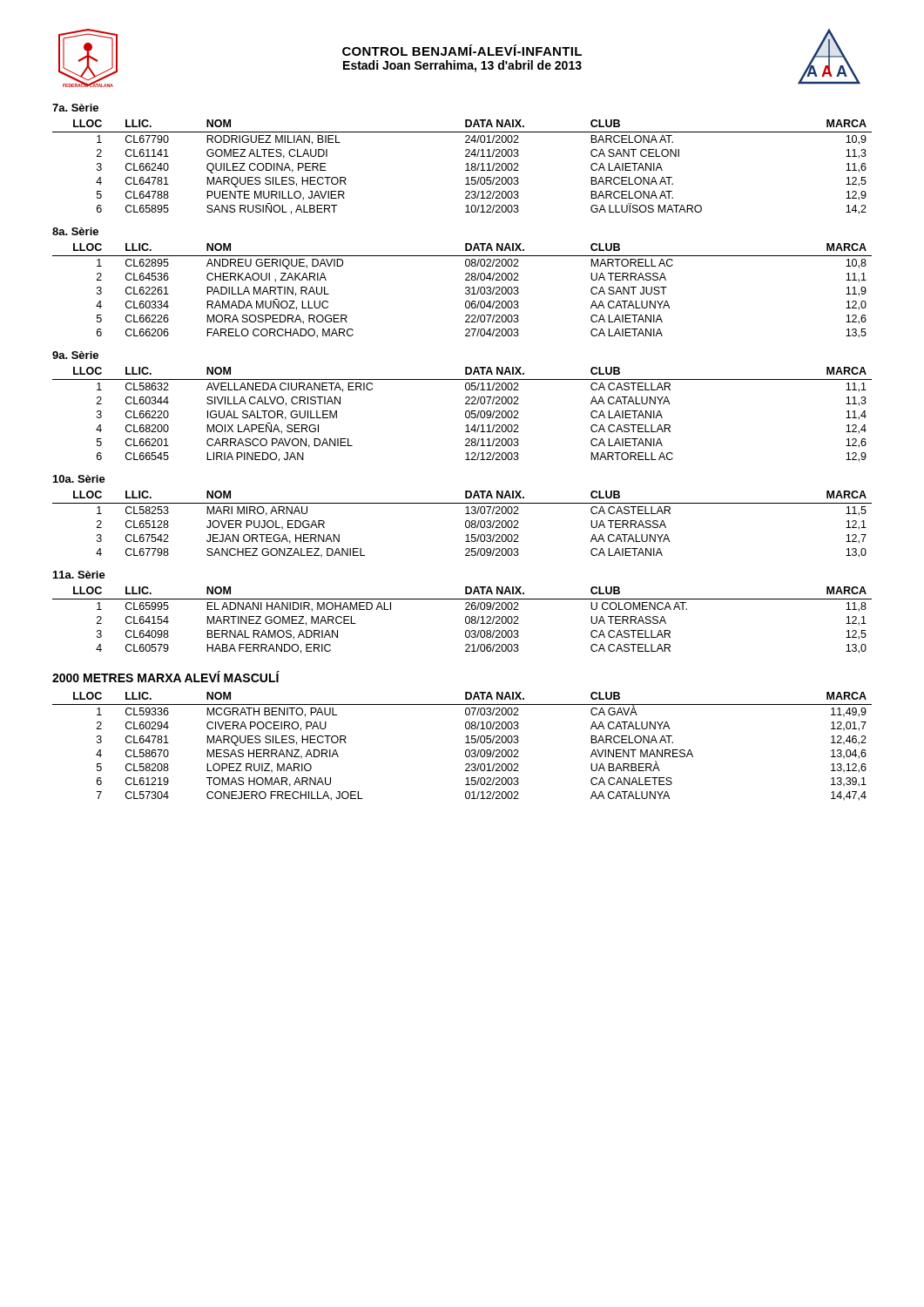Select the section header with the text "11a. Sèrie"
This screenshot has height=1307, width=924.
[x=79, y=575]
